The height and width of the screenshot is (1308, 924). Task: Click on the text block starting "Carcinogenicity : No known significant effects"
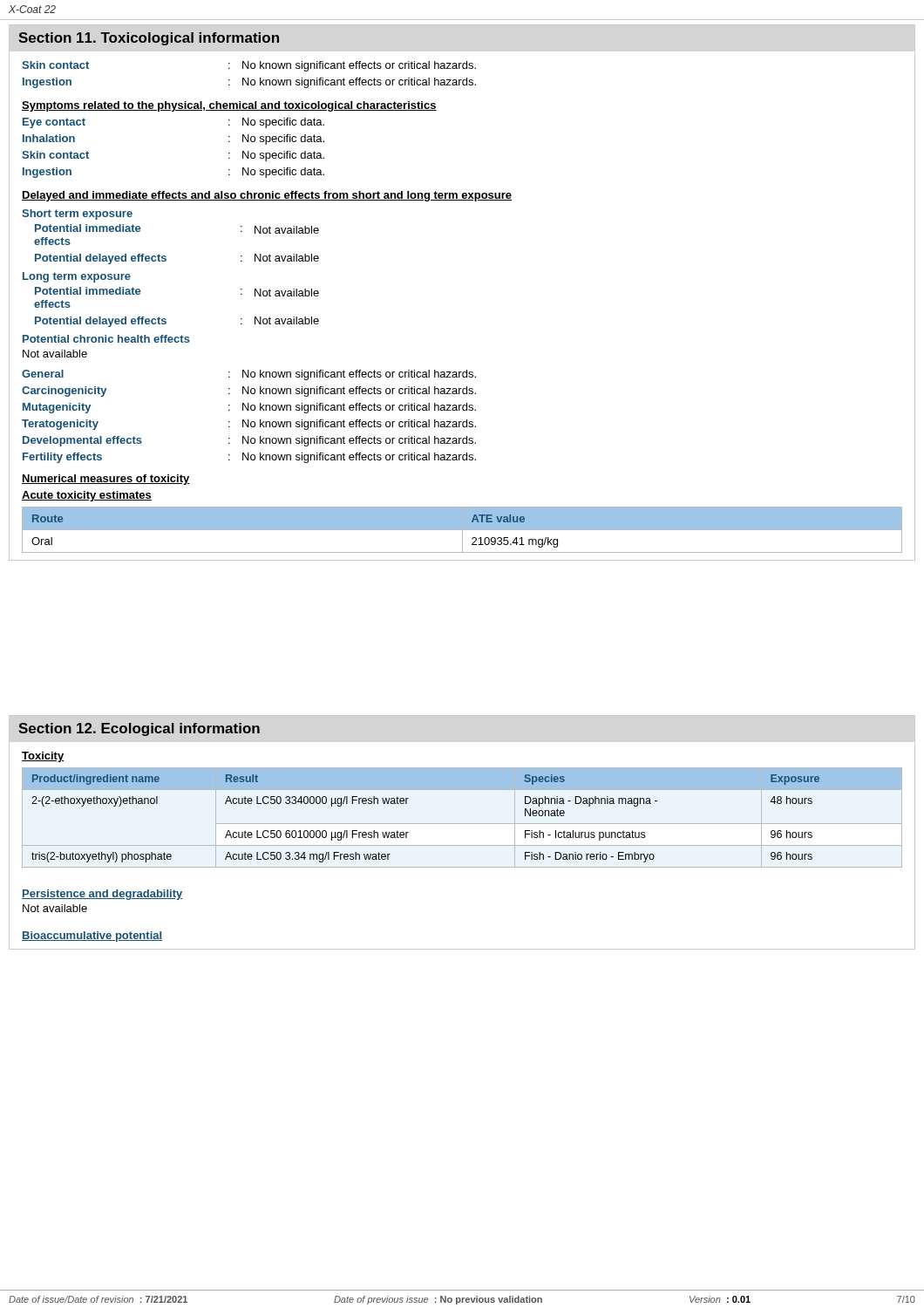pos(462,390)
